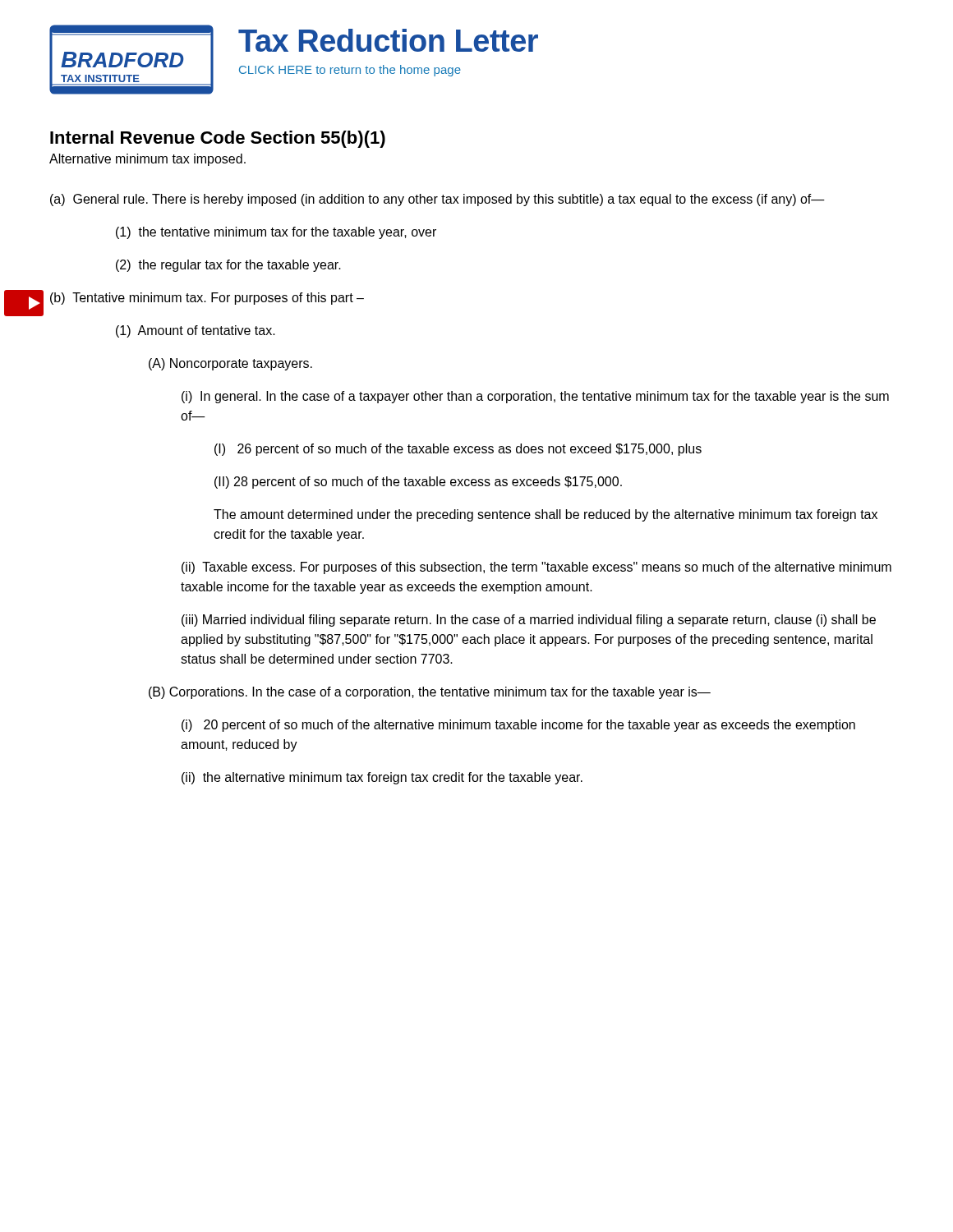Click the passage that begins "CLICK HERE to return to the home"
Image resolution: width=953 pixels, height=1232 pixels.
coord(350,69)
